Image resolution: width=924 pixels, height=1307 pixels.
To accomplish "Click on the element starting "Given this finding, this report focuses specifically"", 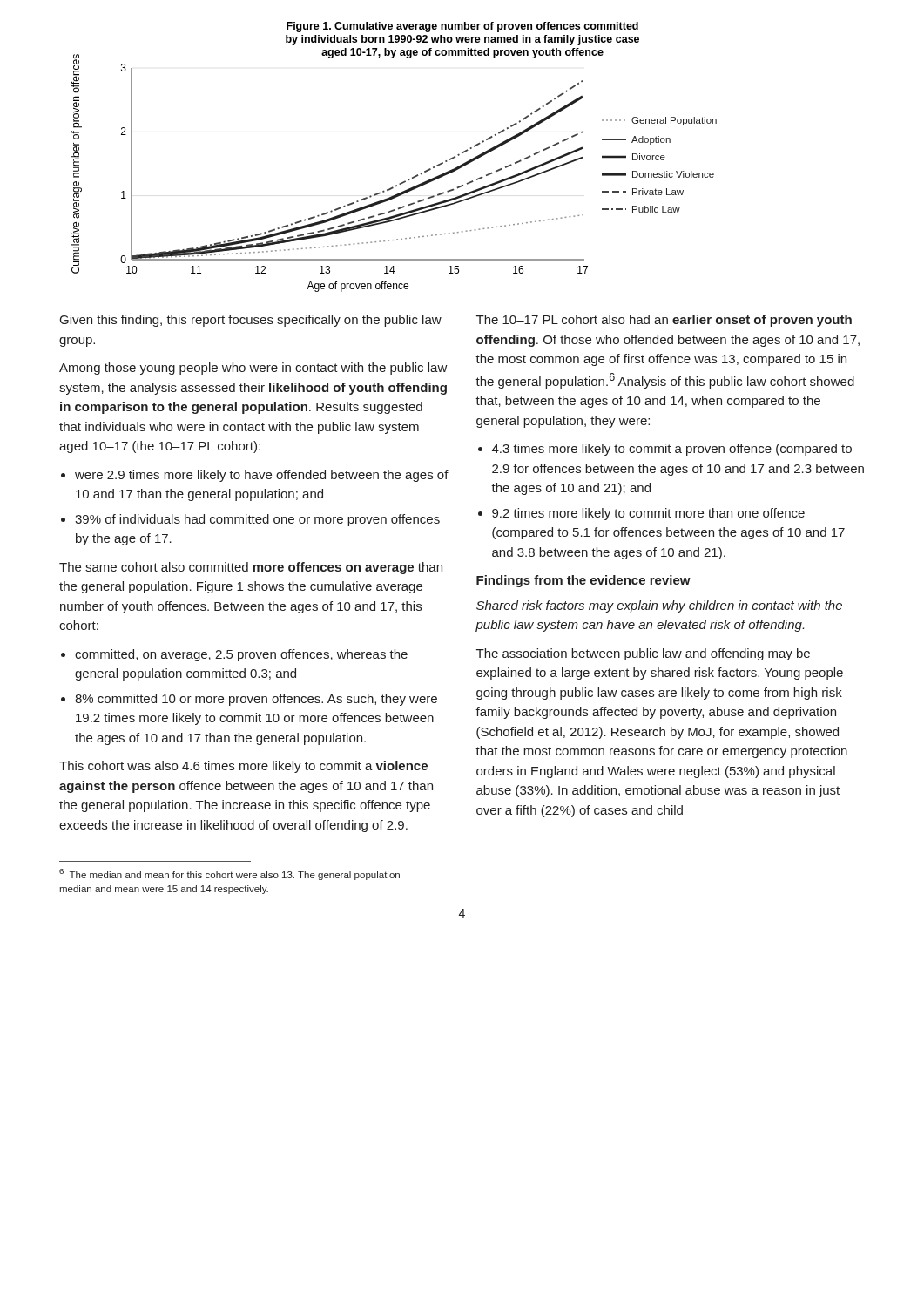I will (254, 330).
